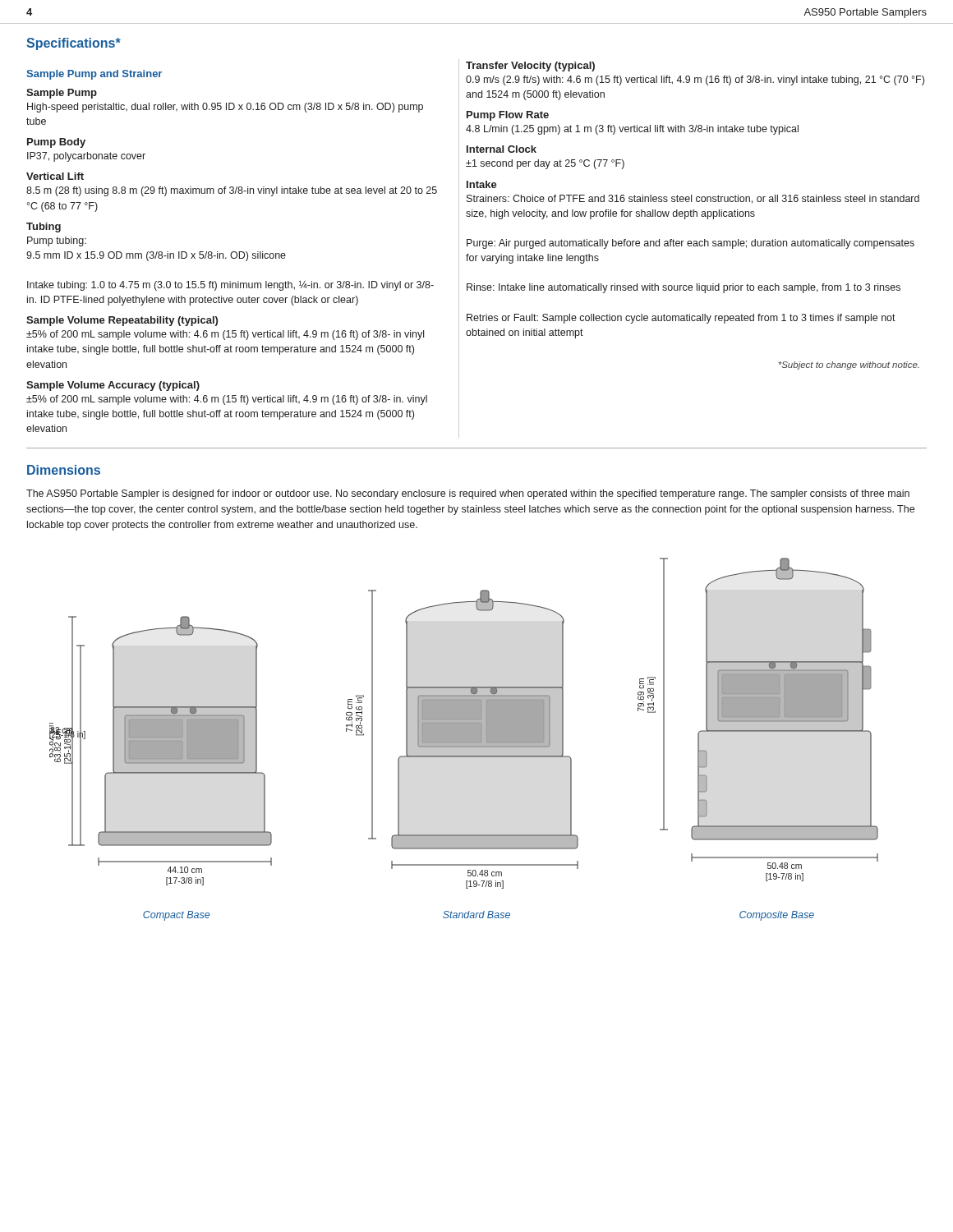
Task: Locate the text that says "IP37, polycarbonate cover"
Action: pos(86,156)
